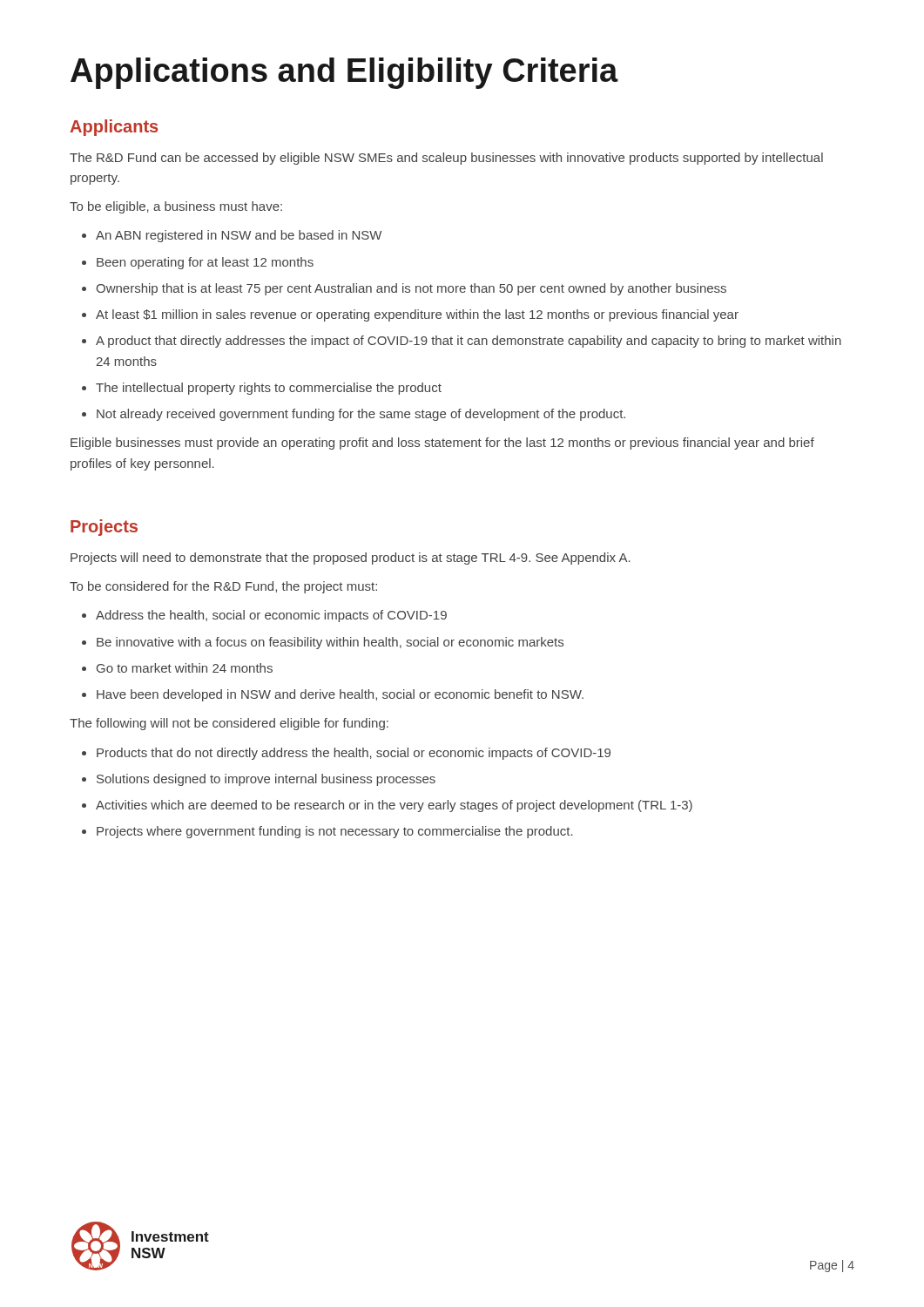
Task: Click on the list item with the text "At least $1"
Action: tap(417, 314)
